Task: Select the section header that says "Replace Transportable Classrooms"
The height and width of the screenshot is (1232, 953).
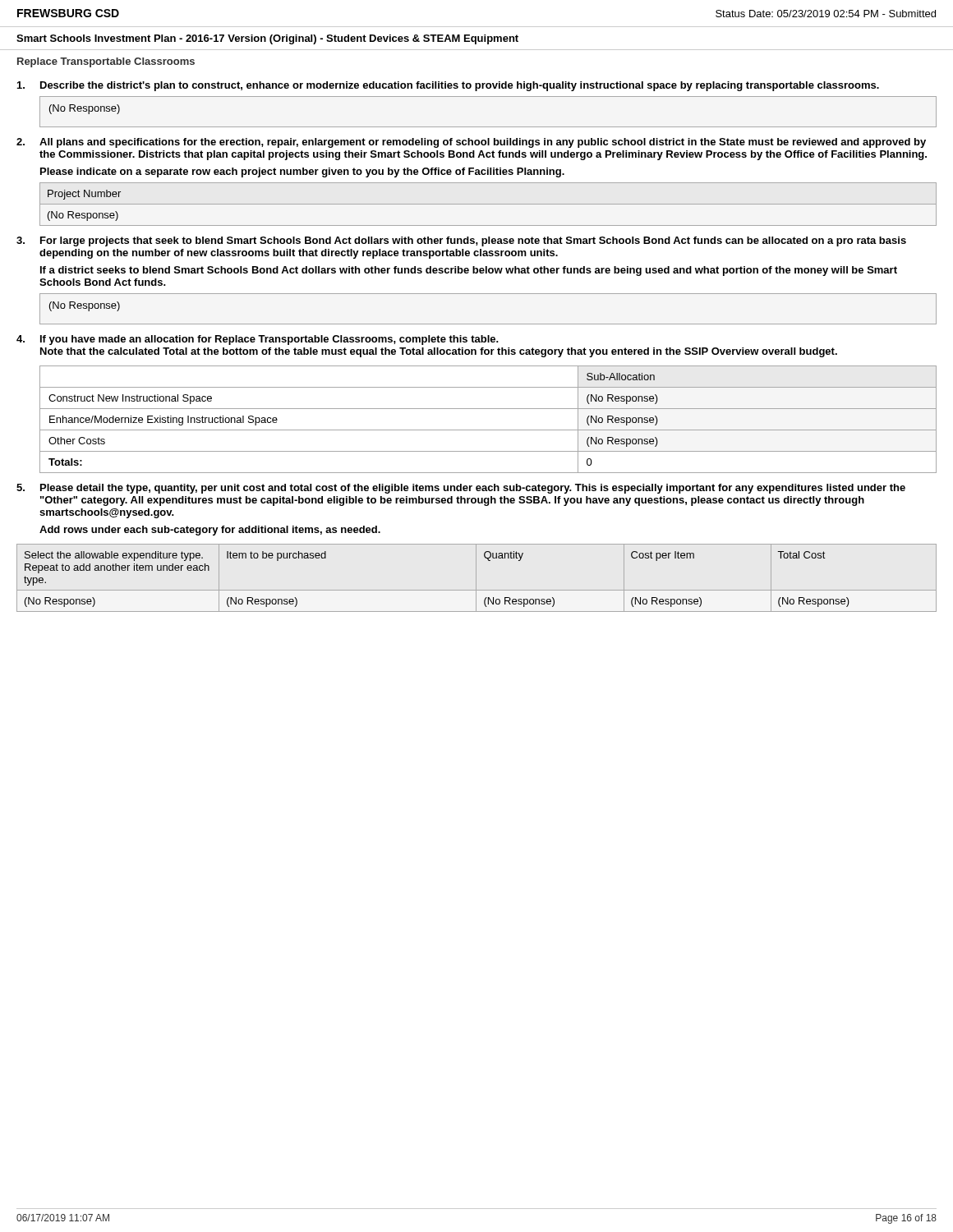Action: click(x=106, y=61)
